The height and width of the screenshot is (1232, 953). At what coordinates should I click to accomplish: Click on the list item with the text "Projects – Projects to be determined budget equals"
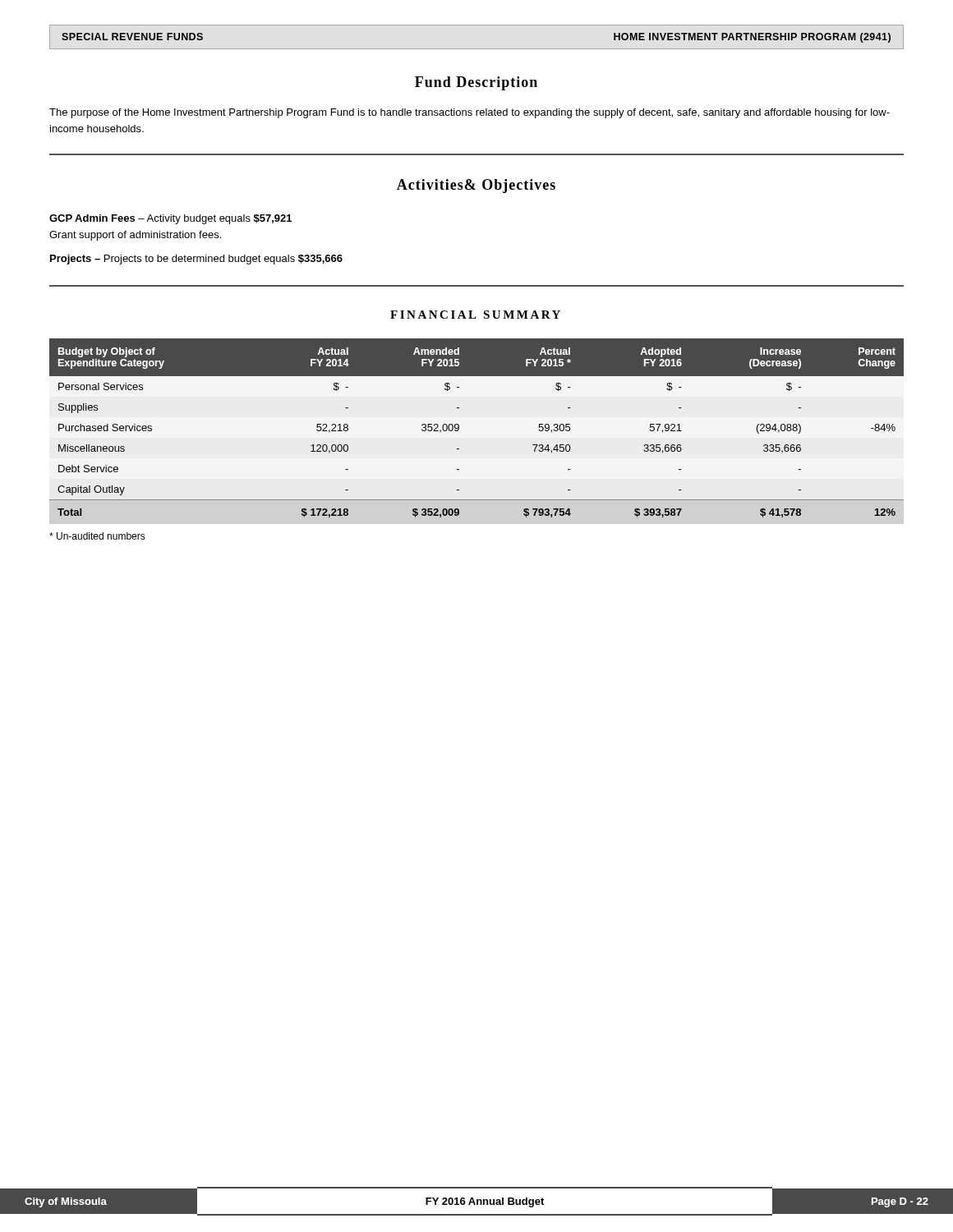tap(196, 258)
